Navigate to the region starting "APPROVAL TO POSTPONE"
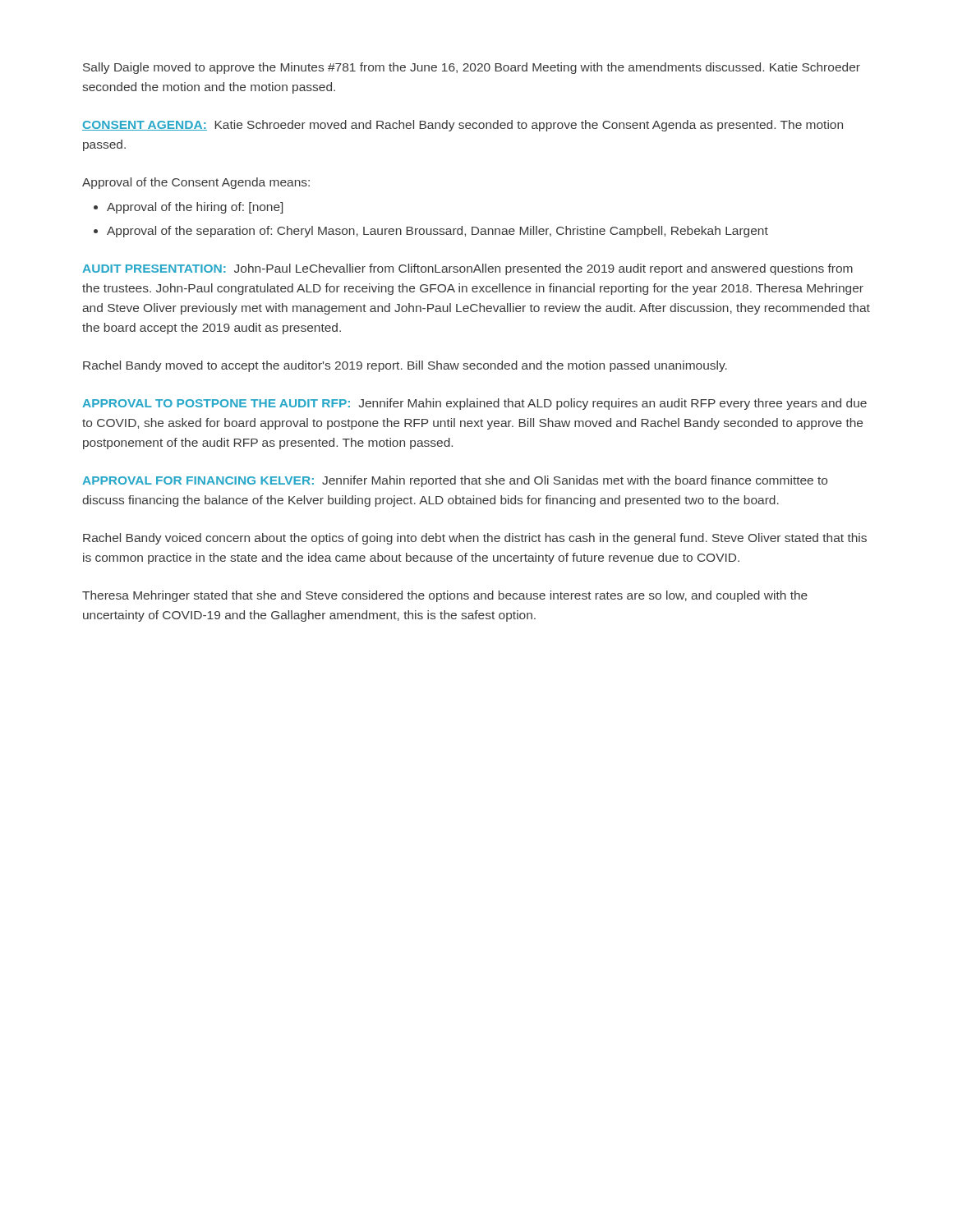The image size is (953, 1232). (475, 423)
